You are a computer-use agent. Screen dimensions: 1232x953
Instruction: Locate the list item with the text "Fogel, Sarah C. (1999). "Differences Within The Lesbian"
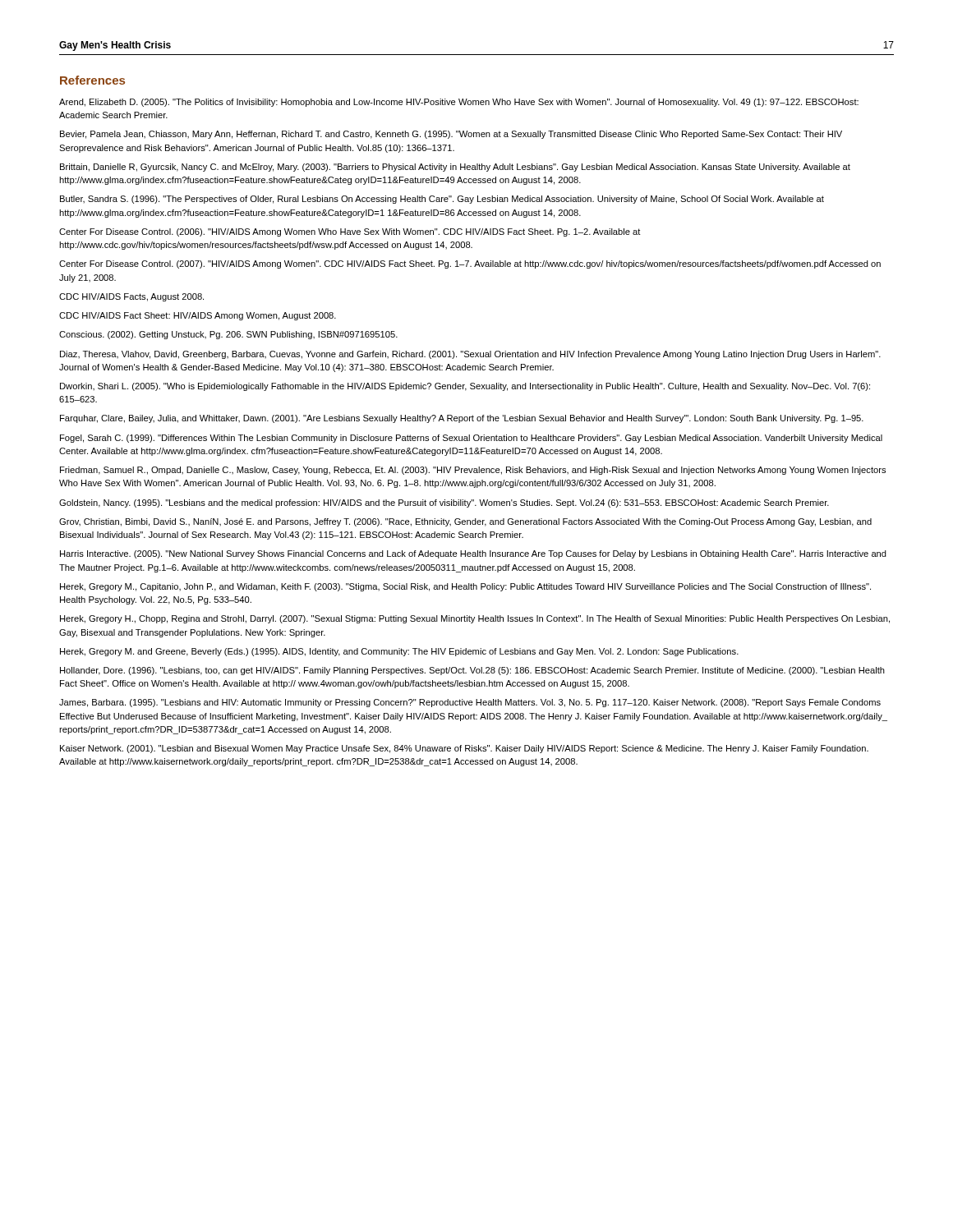pyautogui.click(x=471, y=444)
